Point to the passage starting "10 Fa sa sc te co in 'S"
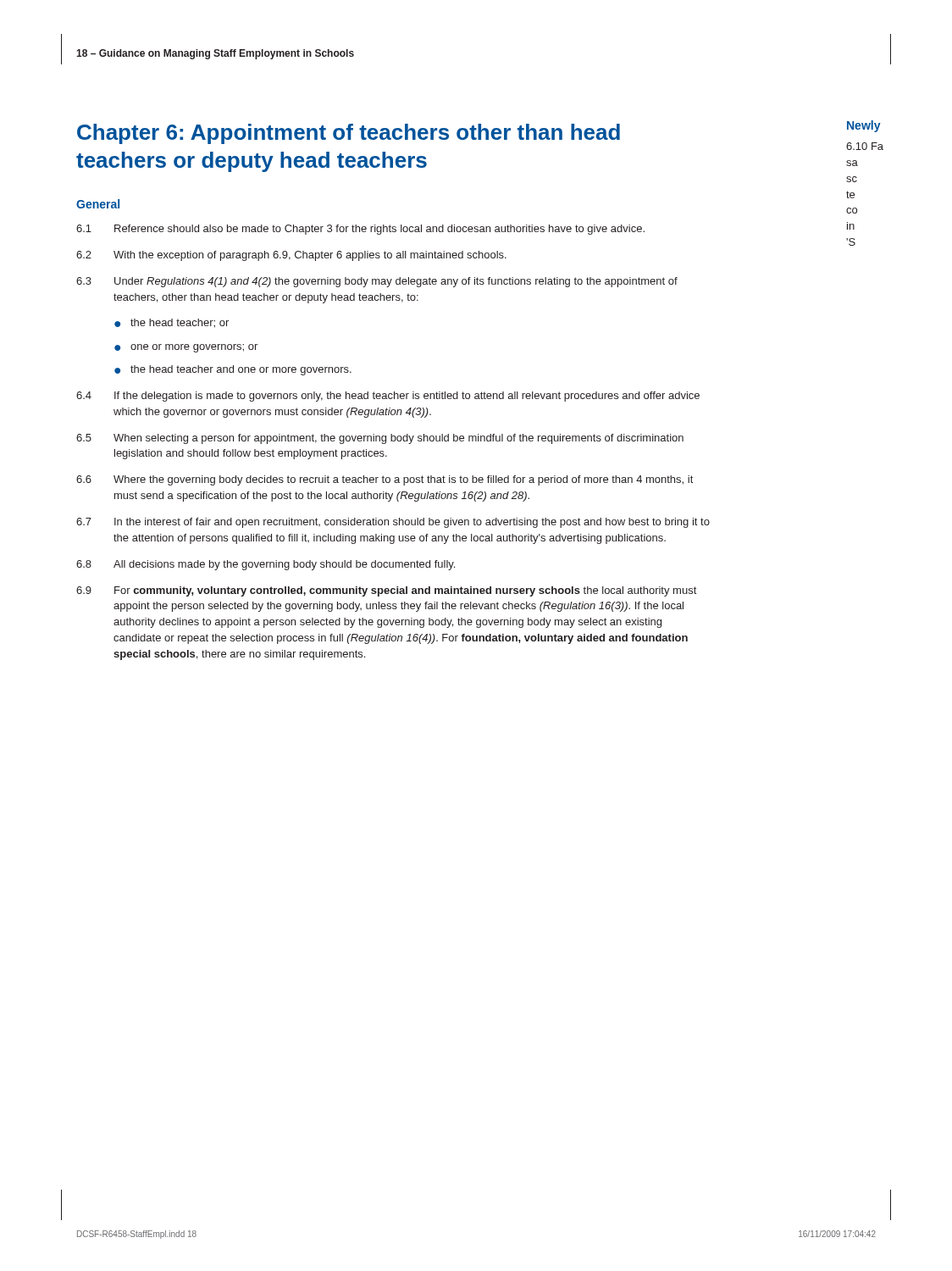Viewport: 952px width, 1271px height. pos(865,194)
